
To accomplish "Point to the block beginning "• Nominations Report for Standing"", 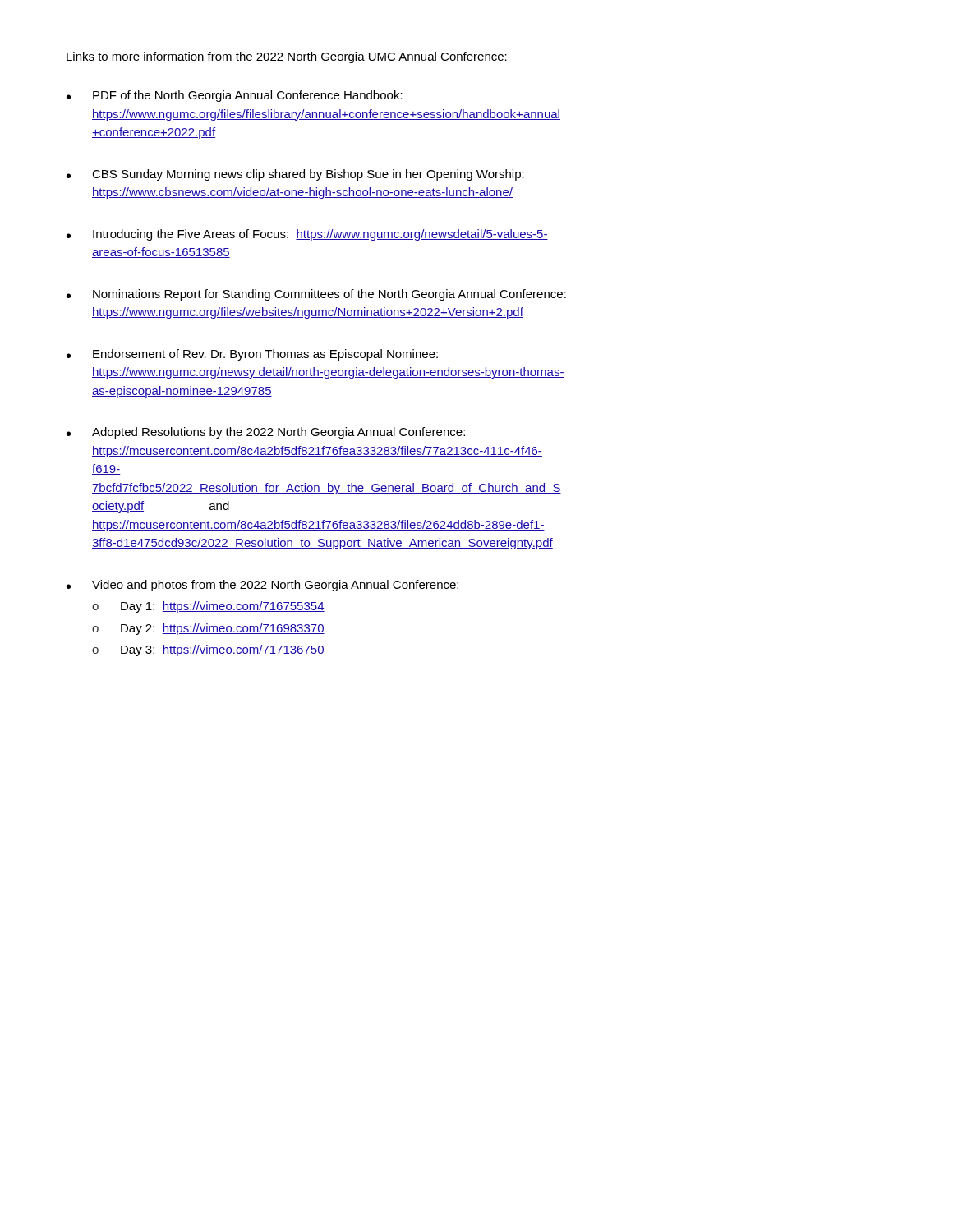I will pos(476,303).
